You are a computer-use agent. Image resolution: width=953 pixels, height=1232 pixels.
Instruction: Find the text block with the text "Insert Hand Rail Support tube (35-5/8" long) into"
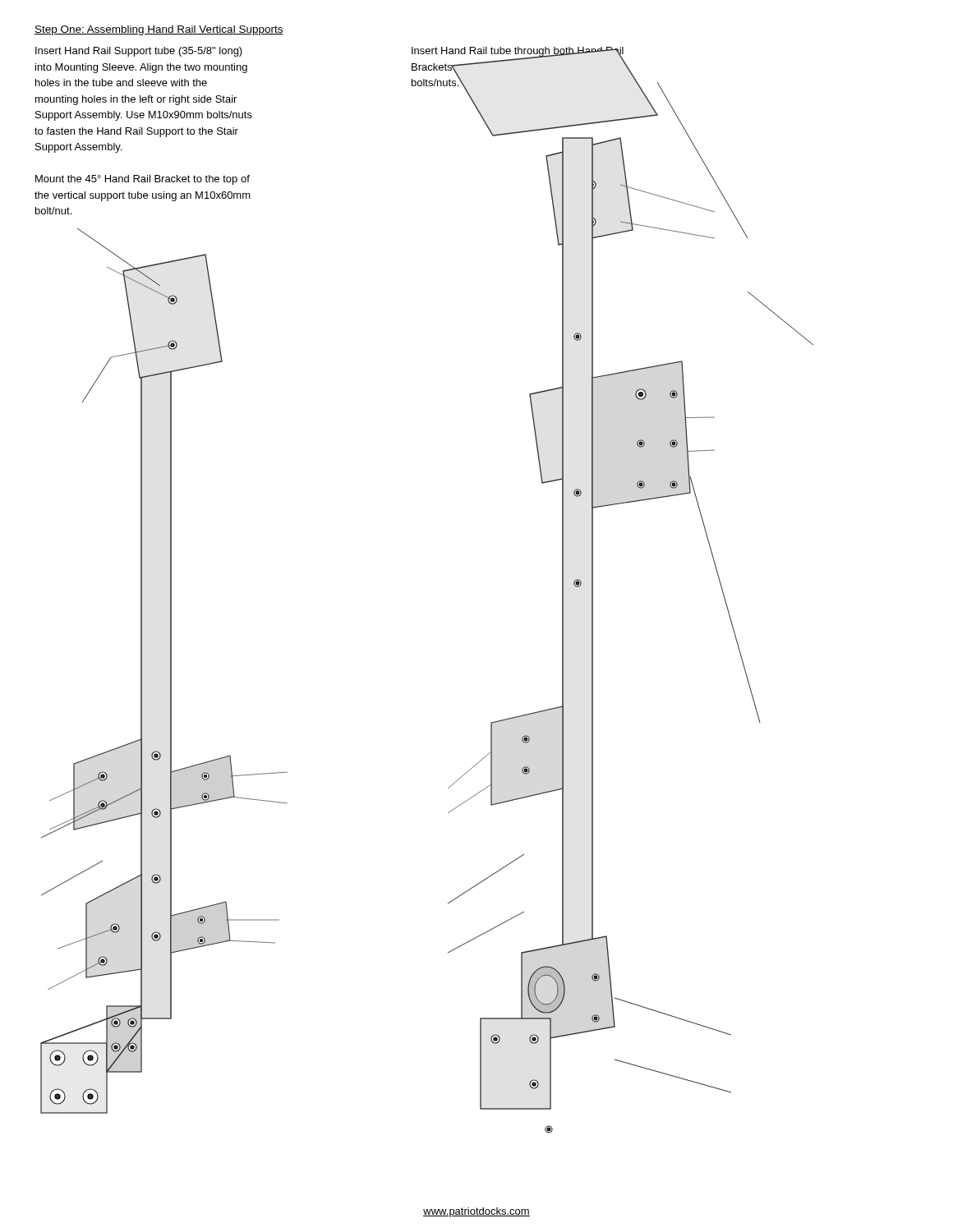[143, 131]
